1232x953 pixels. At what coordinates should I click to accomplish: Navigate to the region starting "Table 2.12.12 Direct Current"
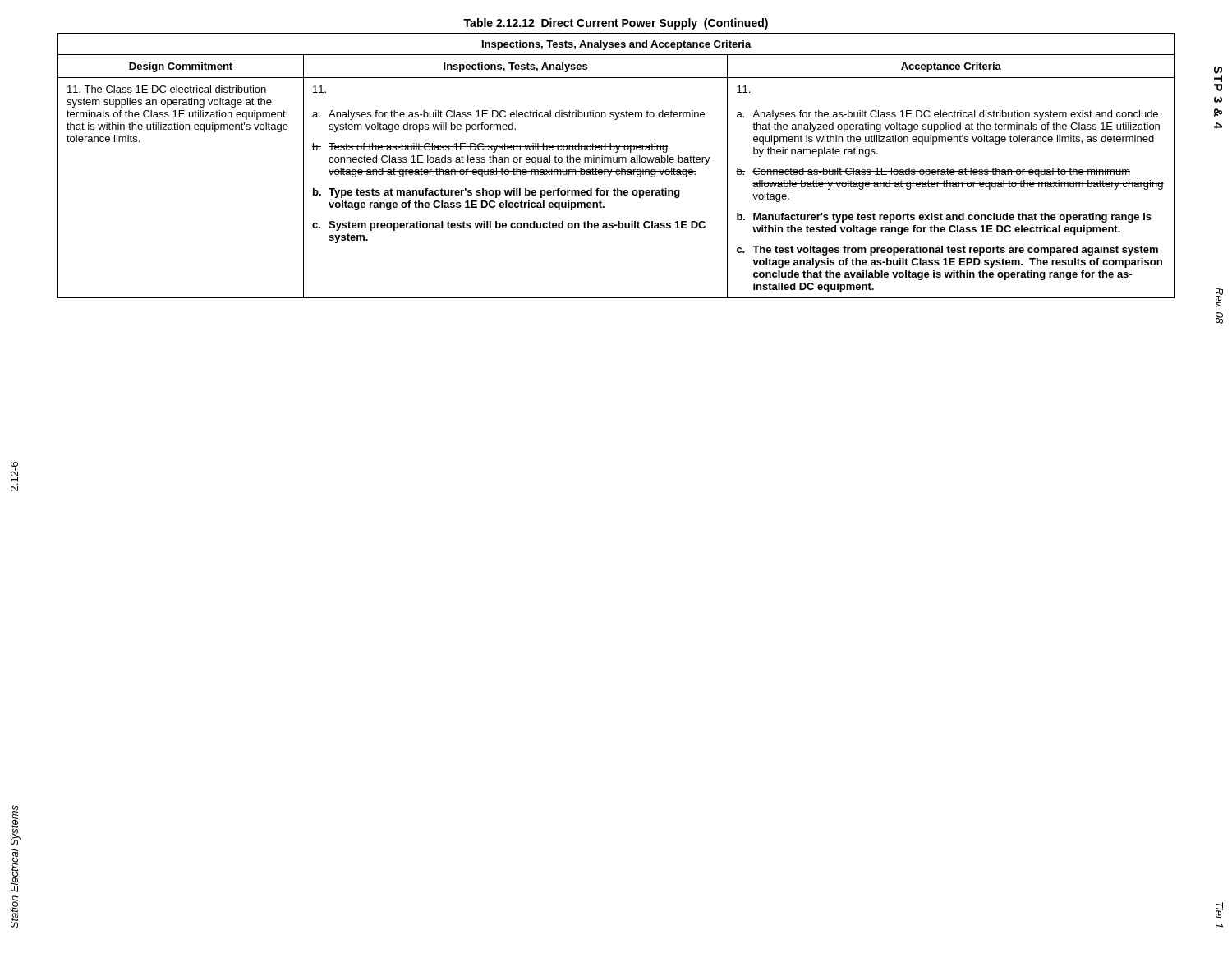(616, 23)
